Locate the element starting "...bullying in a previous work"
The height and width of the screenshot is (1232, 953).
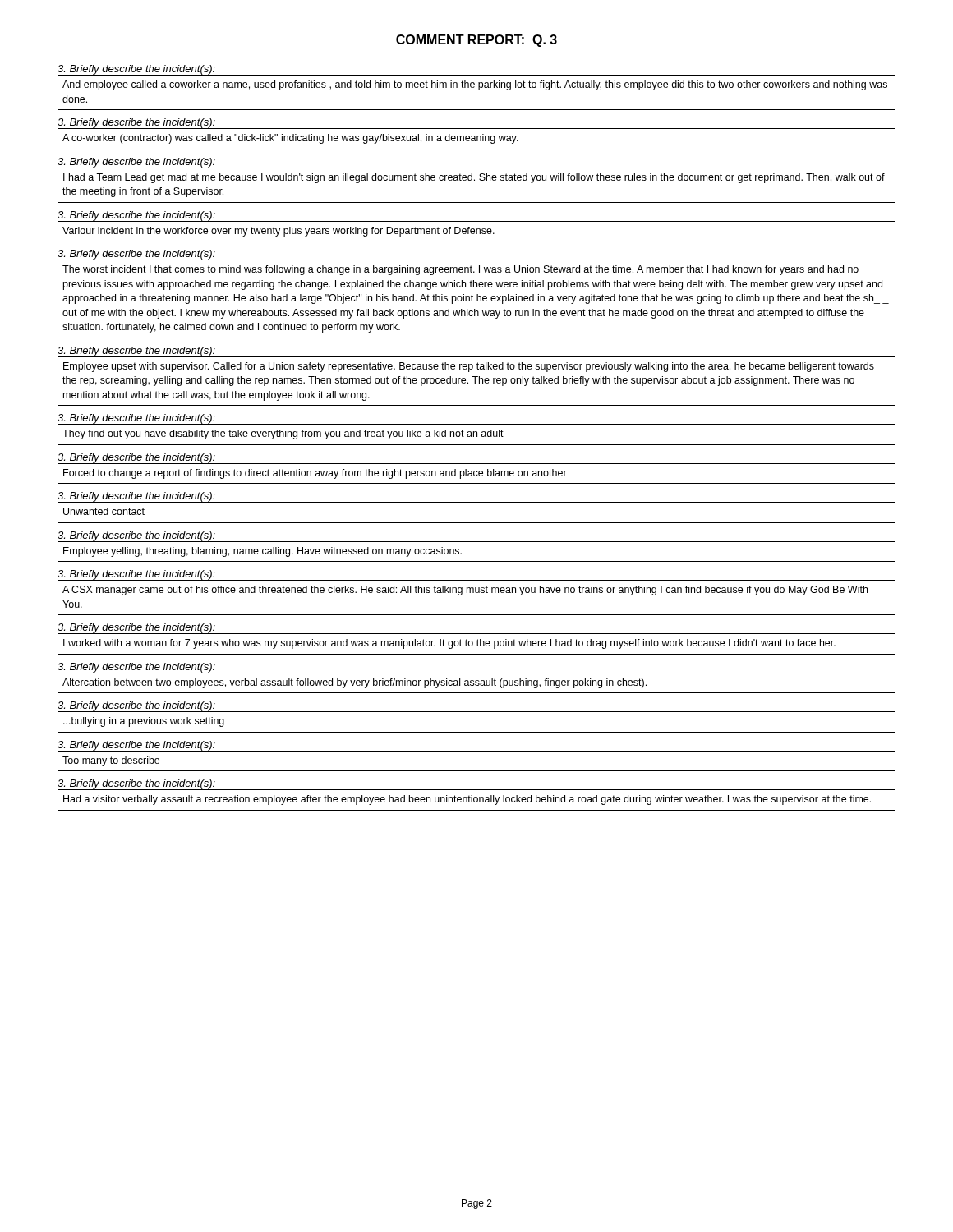point(143,721)
